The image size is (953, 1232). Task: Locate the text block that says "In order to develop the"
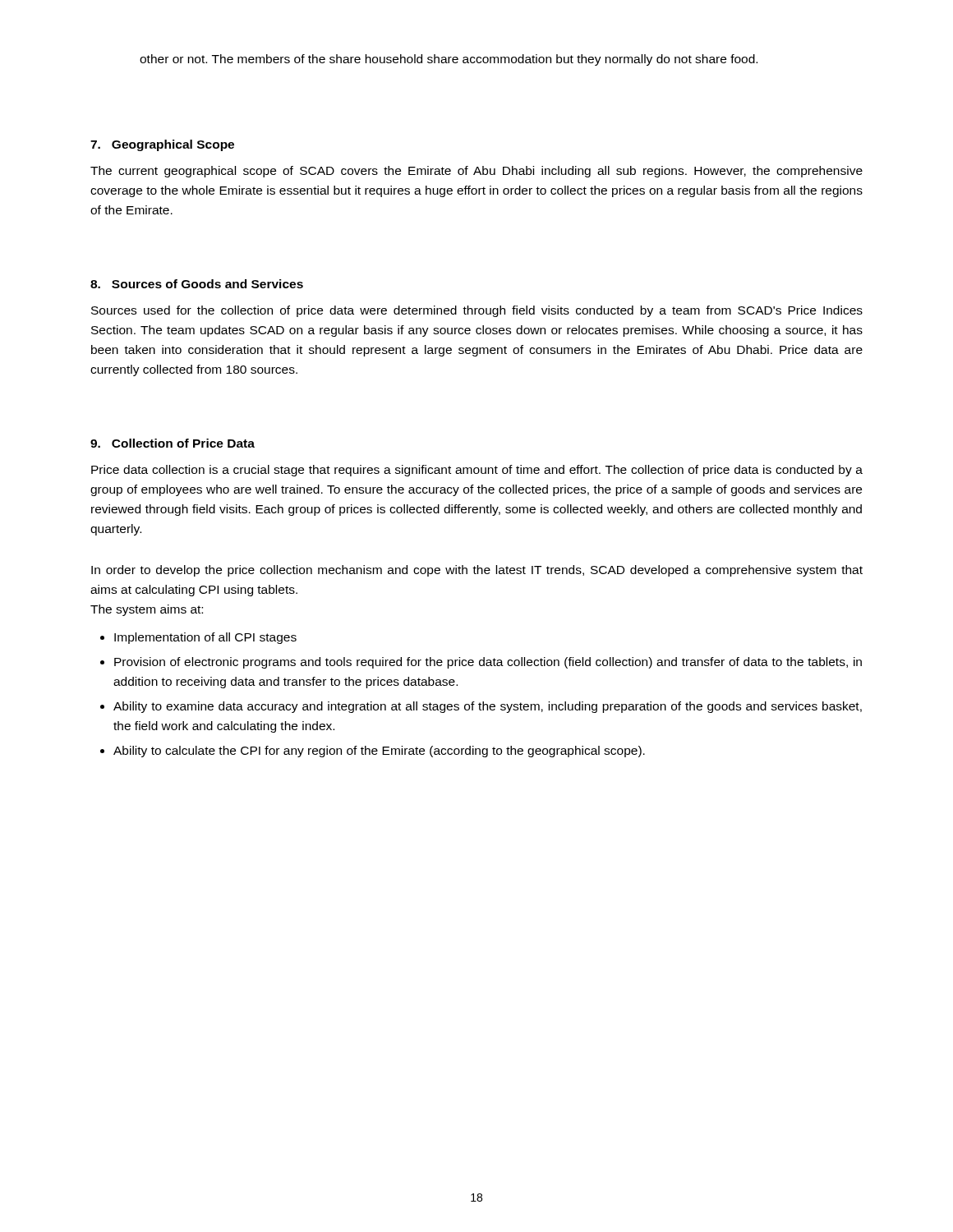pyautogui.click(x=477, y=571)
